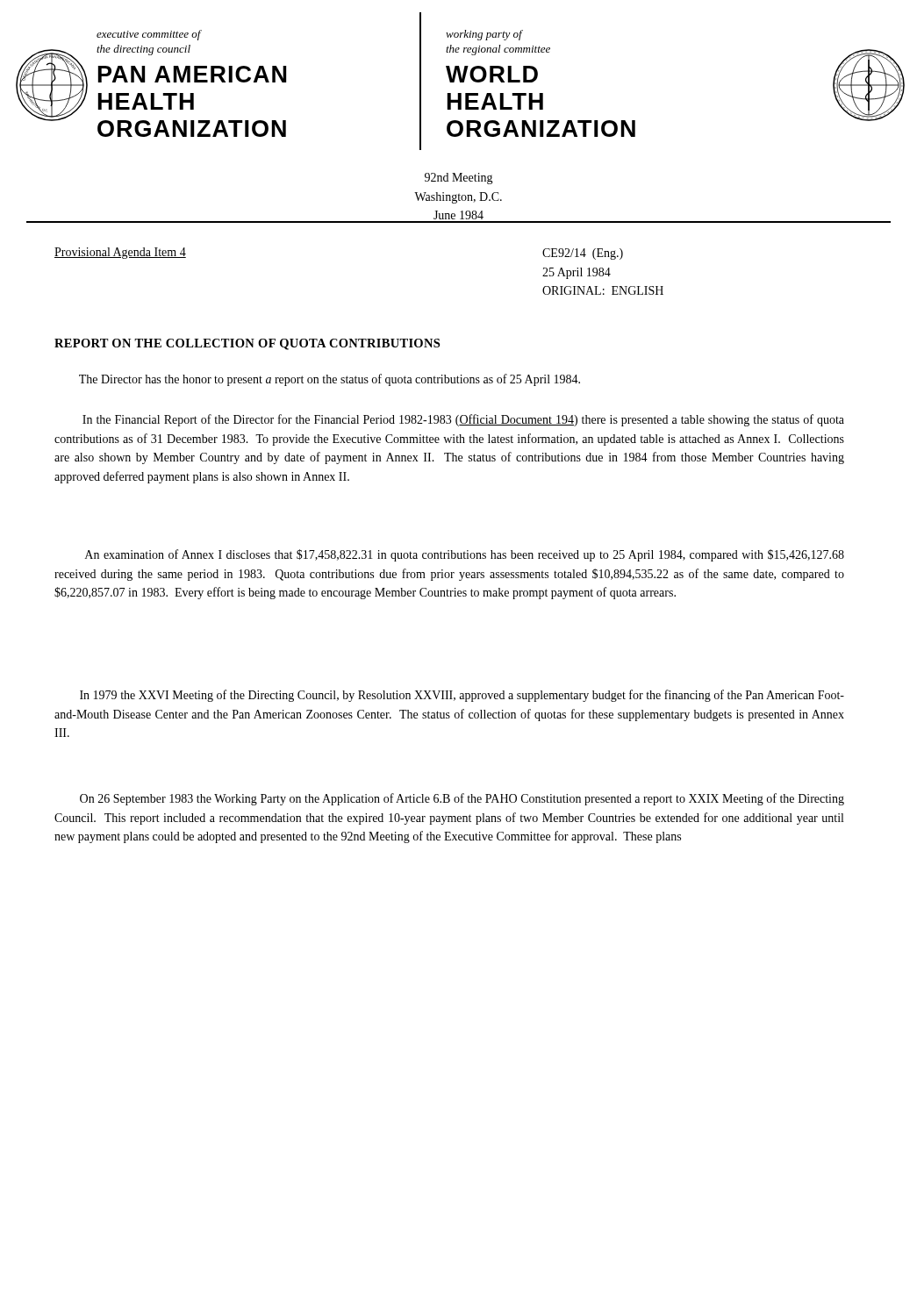Click the passage that begins "The Director has"
The image size is (917, 1316).
click(x=318, y=379)
